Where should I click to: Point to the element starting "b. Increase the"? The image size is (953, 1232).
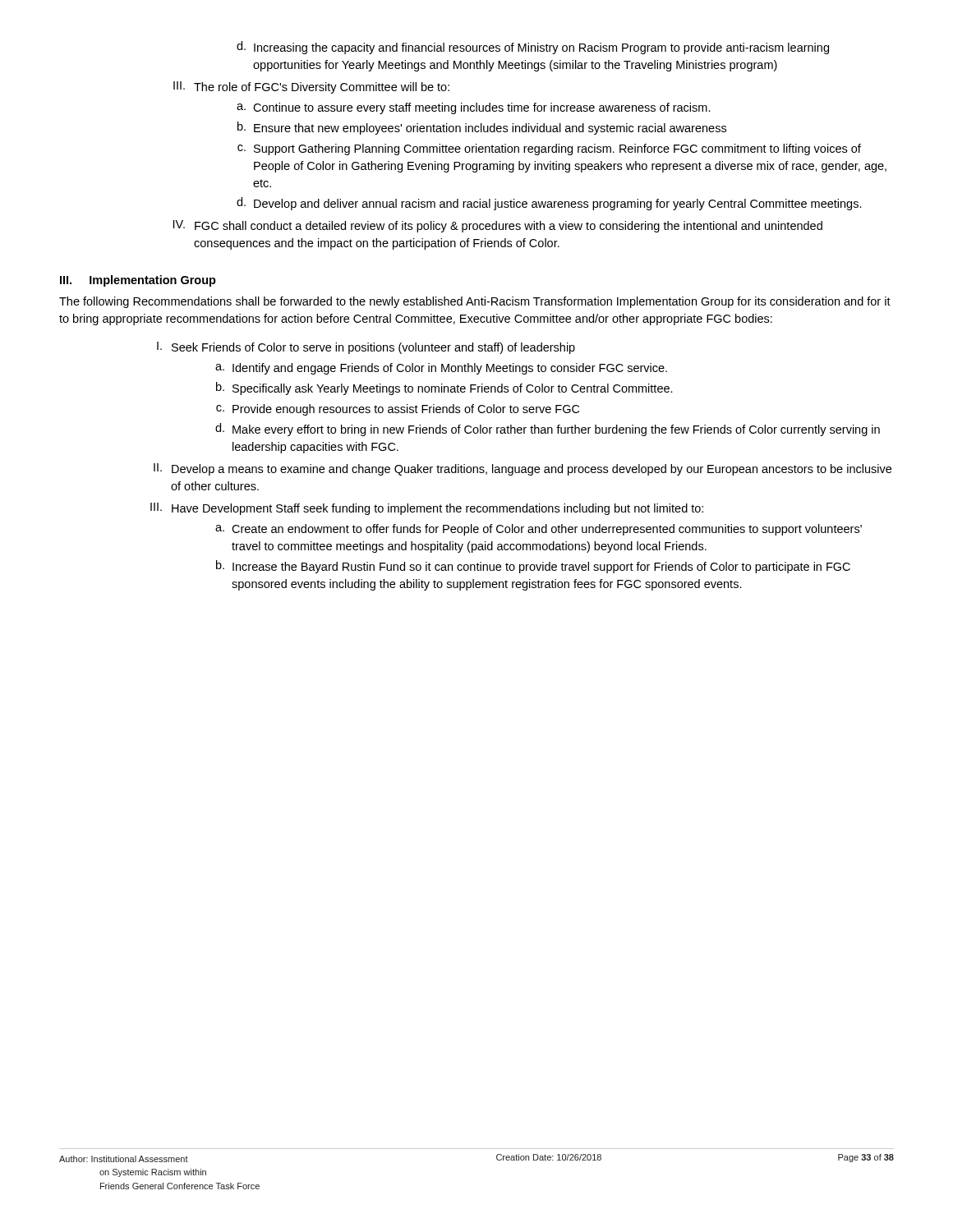pos(548,576)
